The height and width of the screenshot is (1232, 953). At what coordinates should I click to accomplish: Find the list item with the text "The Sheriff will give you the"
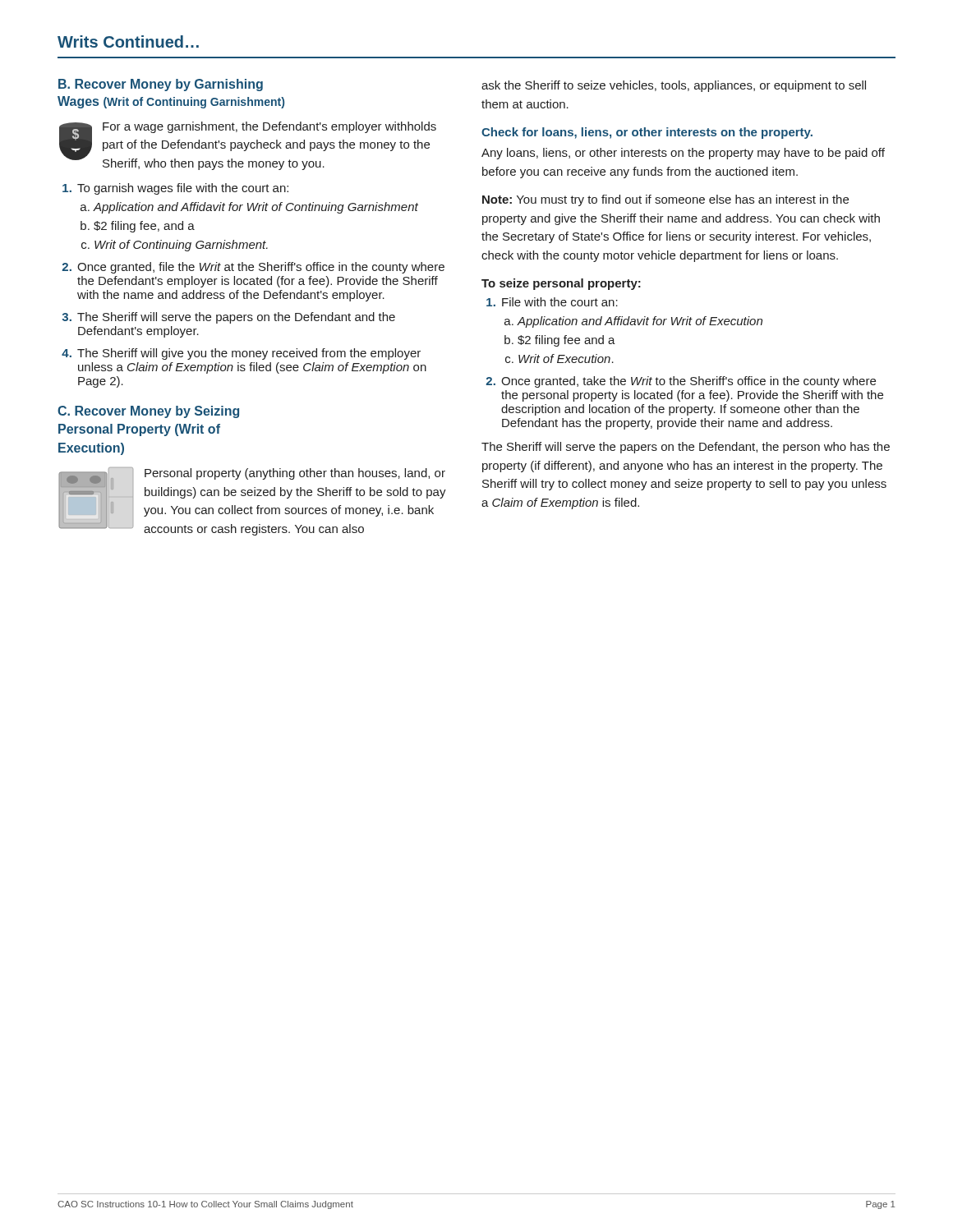coord(252,367)
